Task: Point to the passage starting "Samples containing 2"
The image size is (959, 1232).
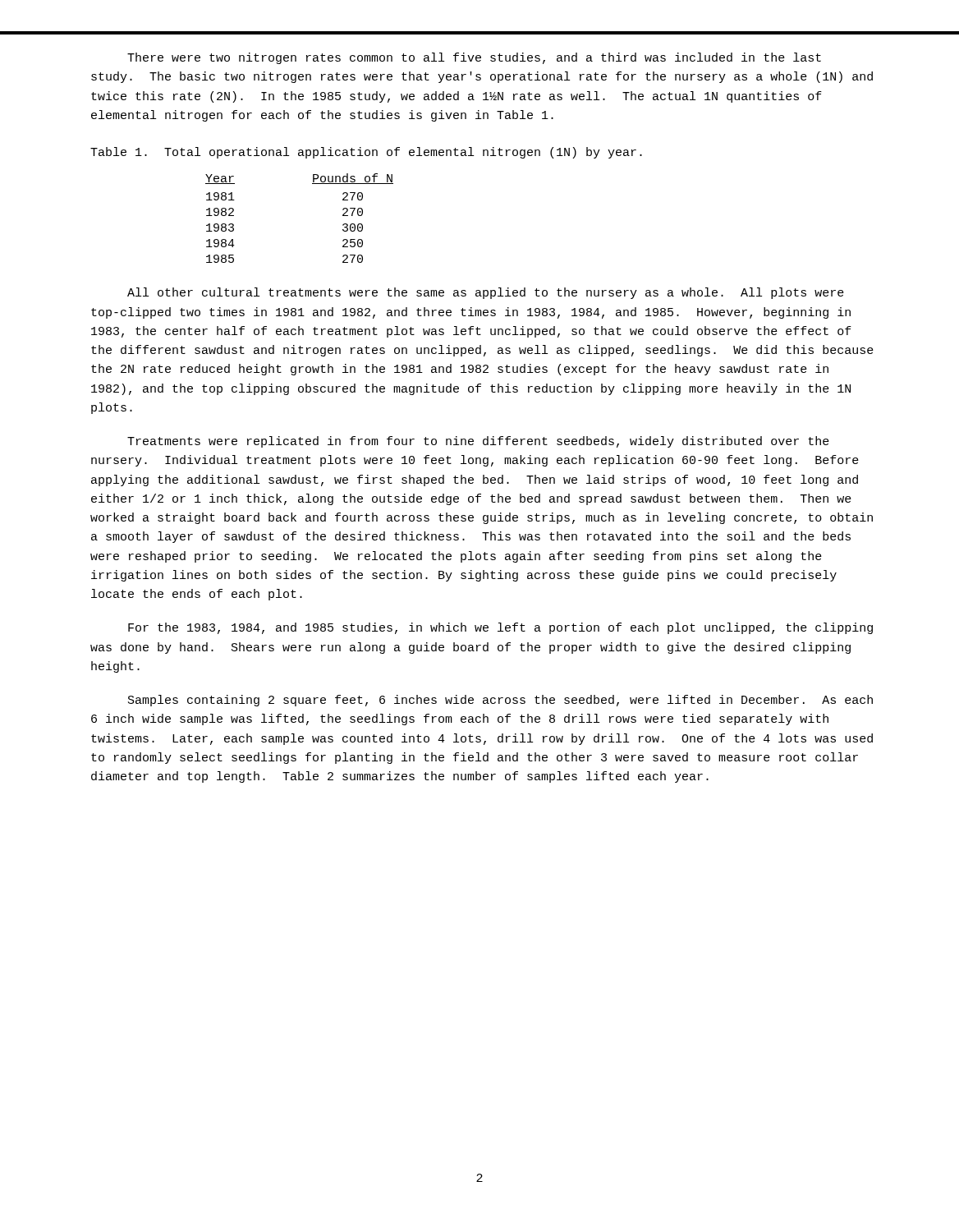Action: click(x=484, y=739)
